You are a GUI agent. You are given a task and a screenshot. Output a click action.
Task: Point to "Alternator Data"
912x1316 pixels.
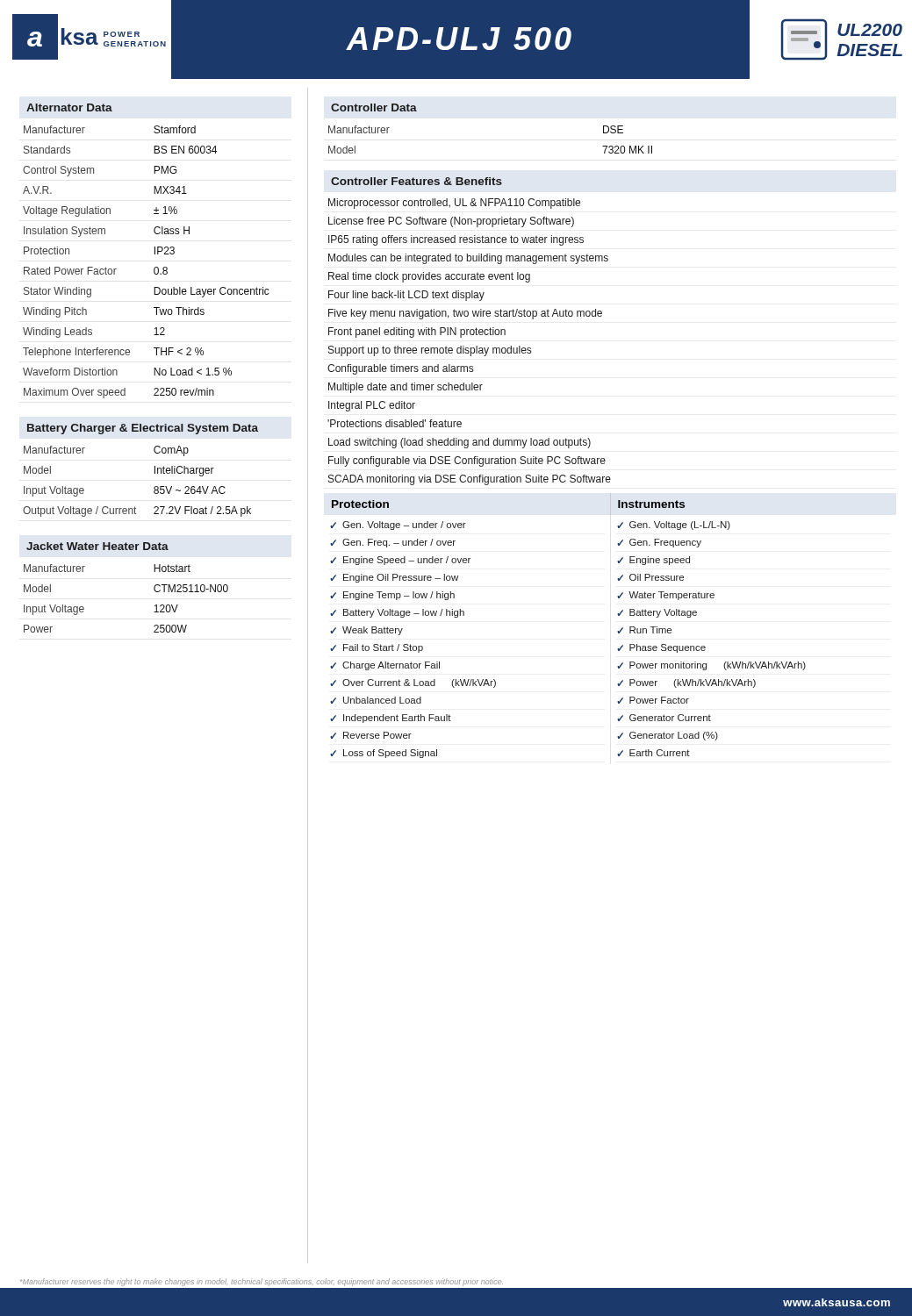[x=69, y=108]
